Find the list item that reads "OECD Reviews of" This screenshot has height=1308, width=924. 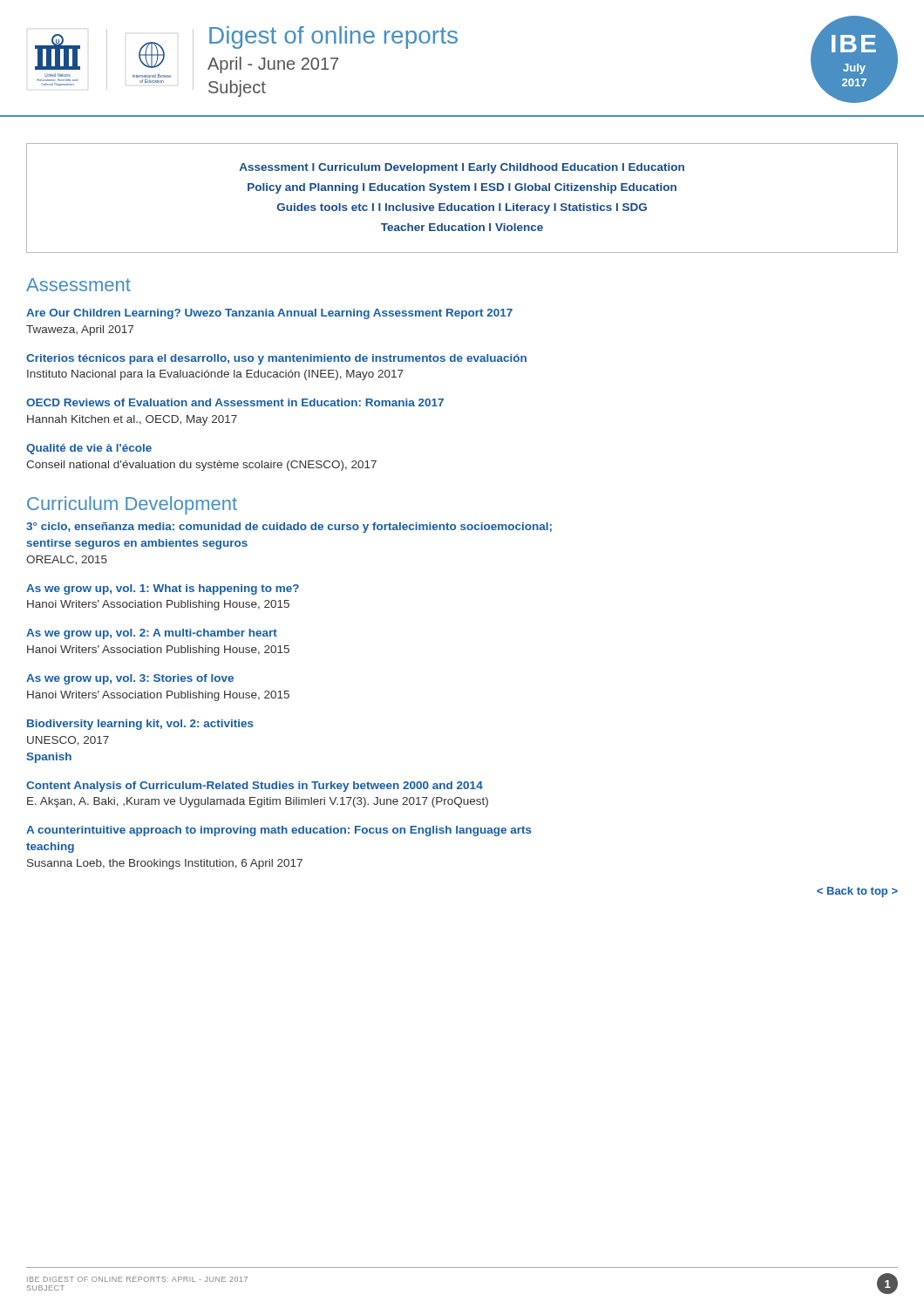point(235,402)
